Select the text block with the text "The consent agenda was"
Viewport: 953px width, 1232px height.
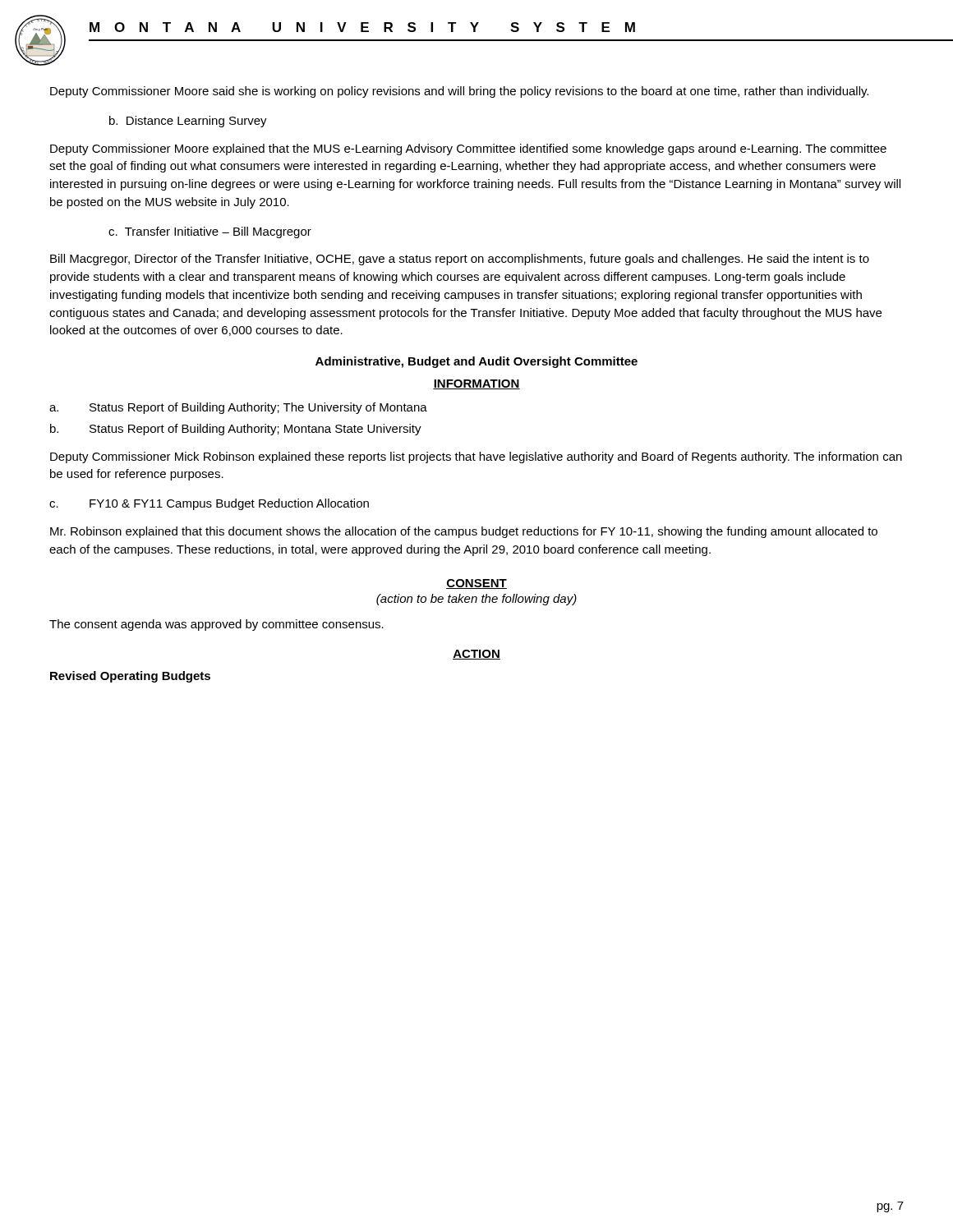[x=217, y=624]
